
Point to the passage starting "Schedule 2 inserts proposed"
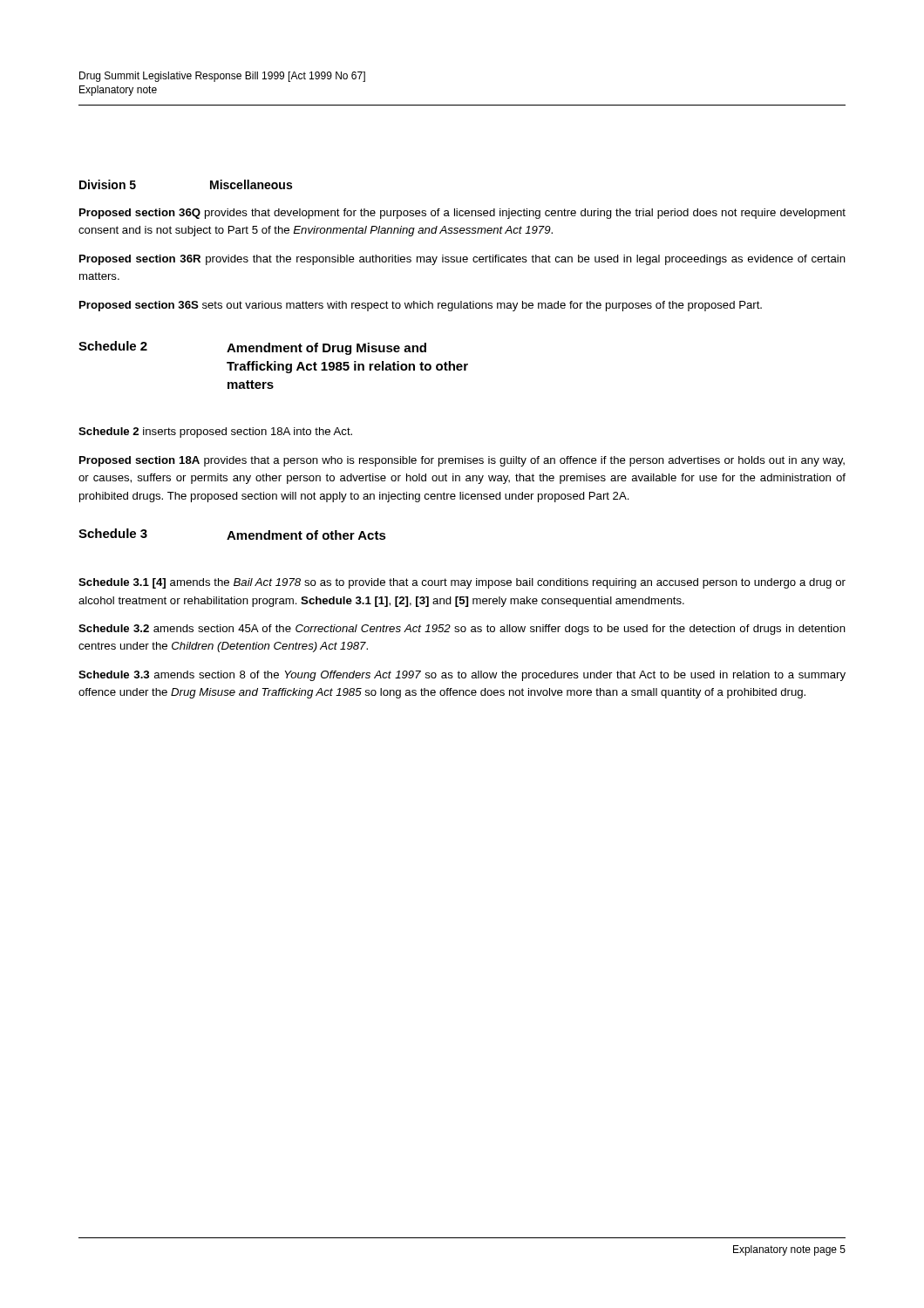pyautogui.click(x=216, y=431)
